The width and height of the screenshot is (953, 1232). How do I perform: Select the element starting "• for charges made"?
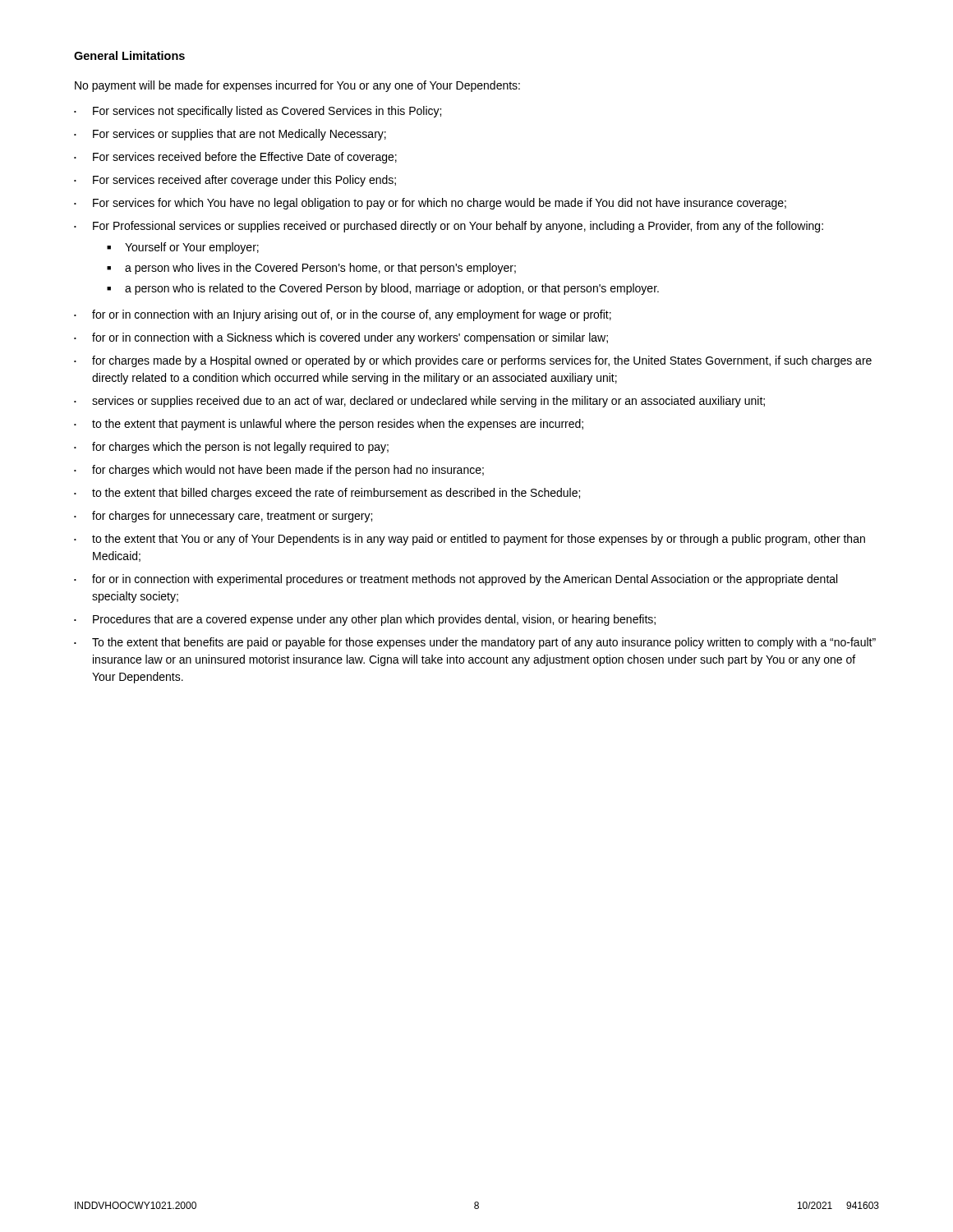476,370
